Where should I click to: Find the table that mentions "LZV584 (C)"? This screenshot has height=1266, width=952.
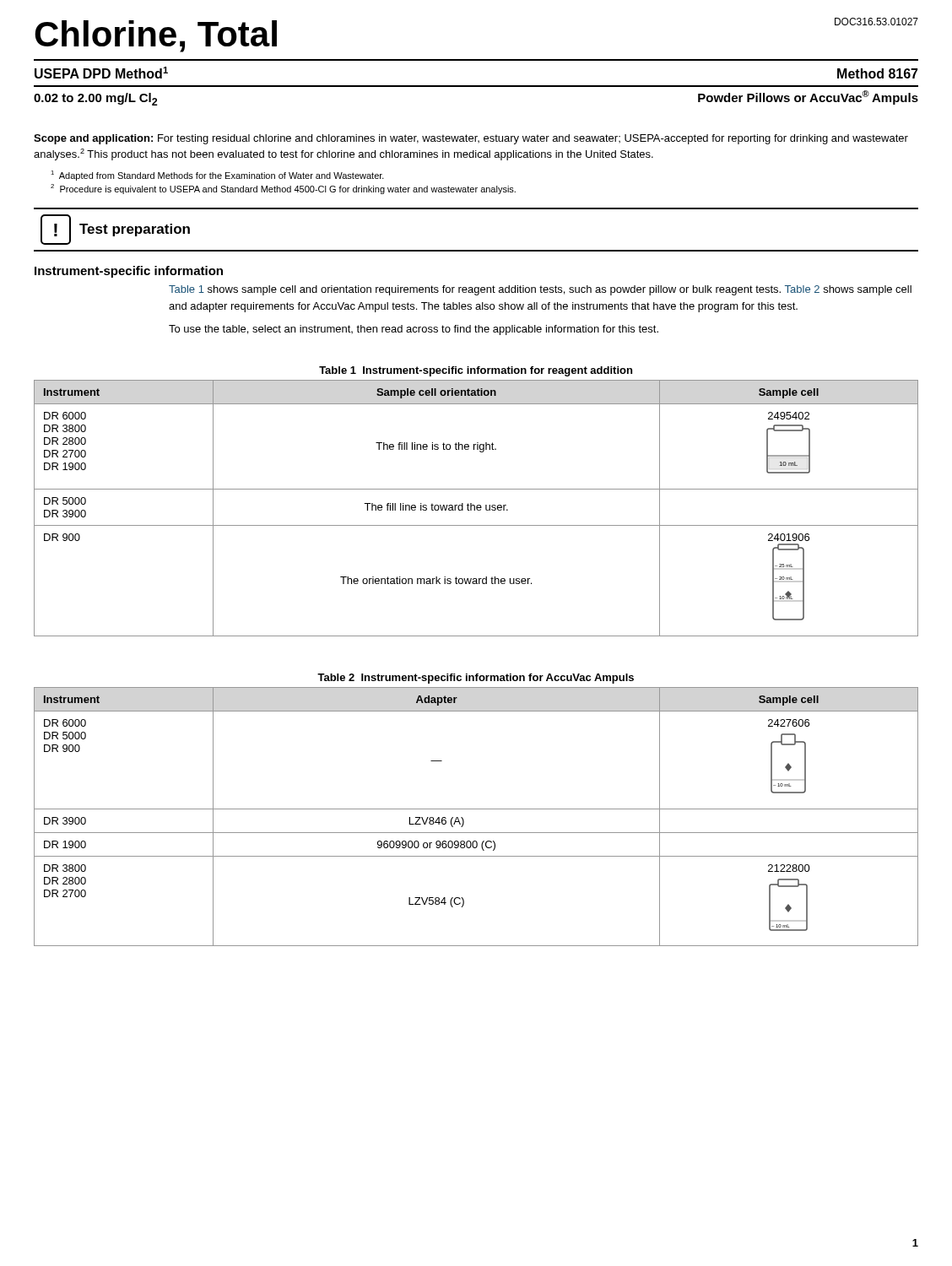[476, 816]
